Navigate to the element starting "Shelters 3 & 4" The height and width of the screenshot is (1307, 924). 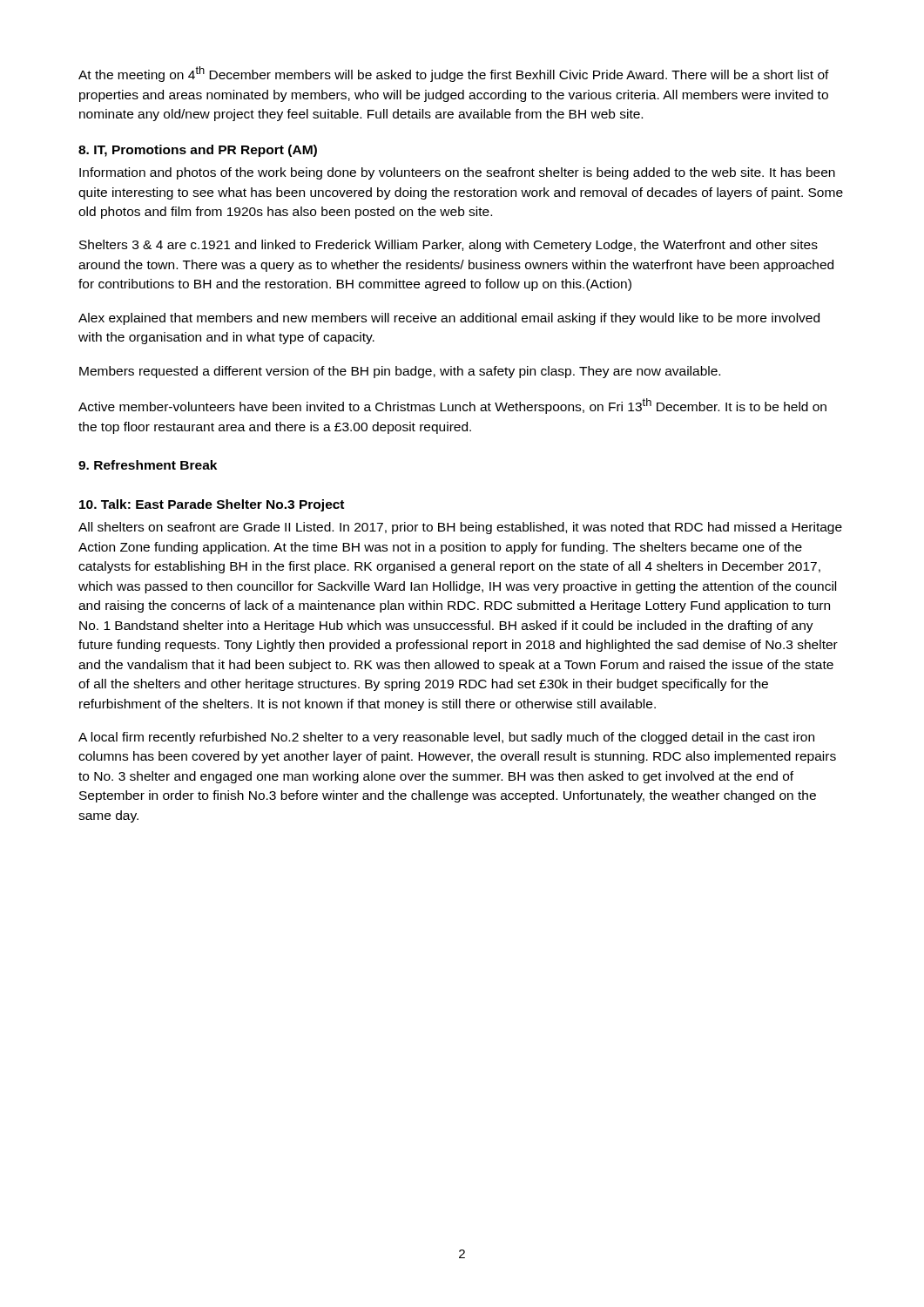[456, 264]
